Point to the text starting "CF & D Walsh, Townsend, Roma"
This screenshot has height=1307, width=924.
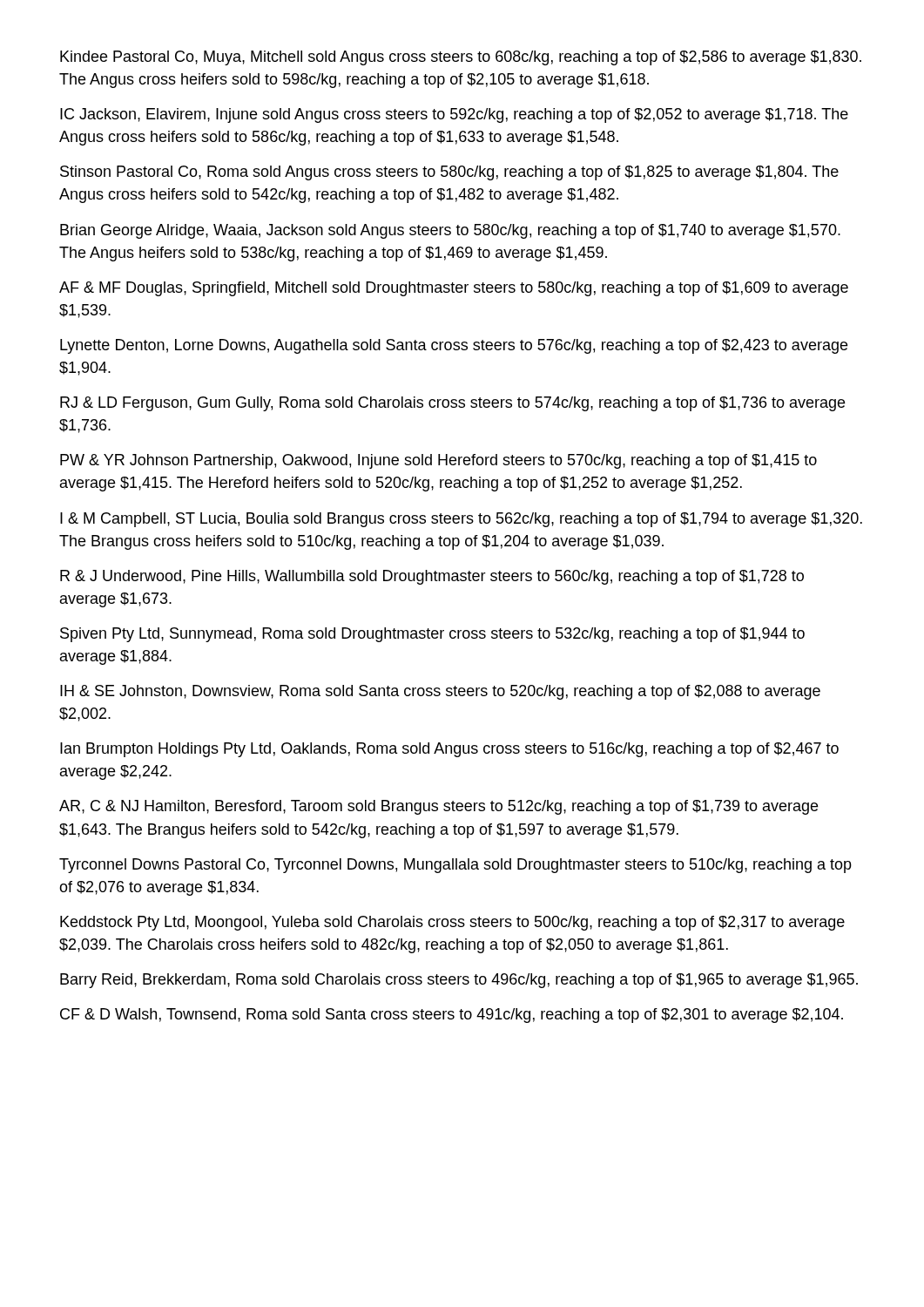452,1014
